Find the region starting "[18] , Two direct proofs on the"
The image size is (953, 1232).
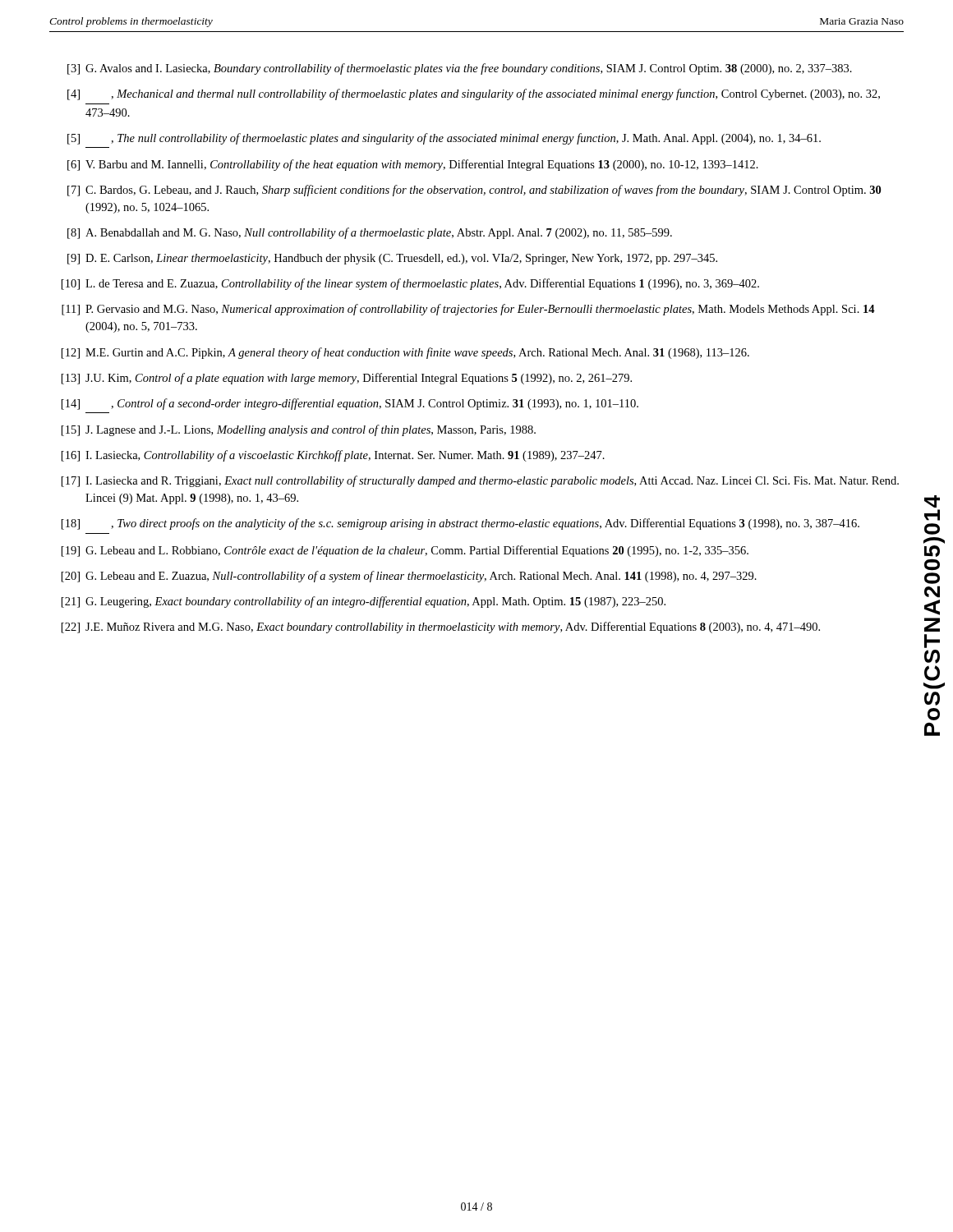coord(474,525)
